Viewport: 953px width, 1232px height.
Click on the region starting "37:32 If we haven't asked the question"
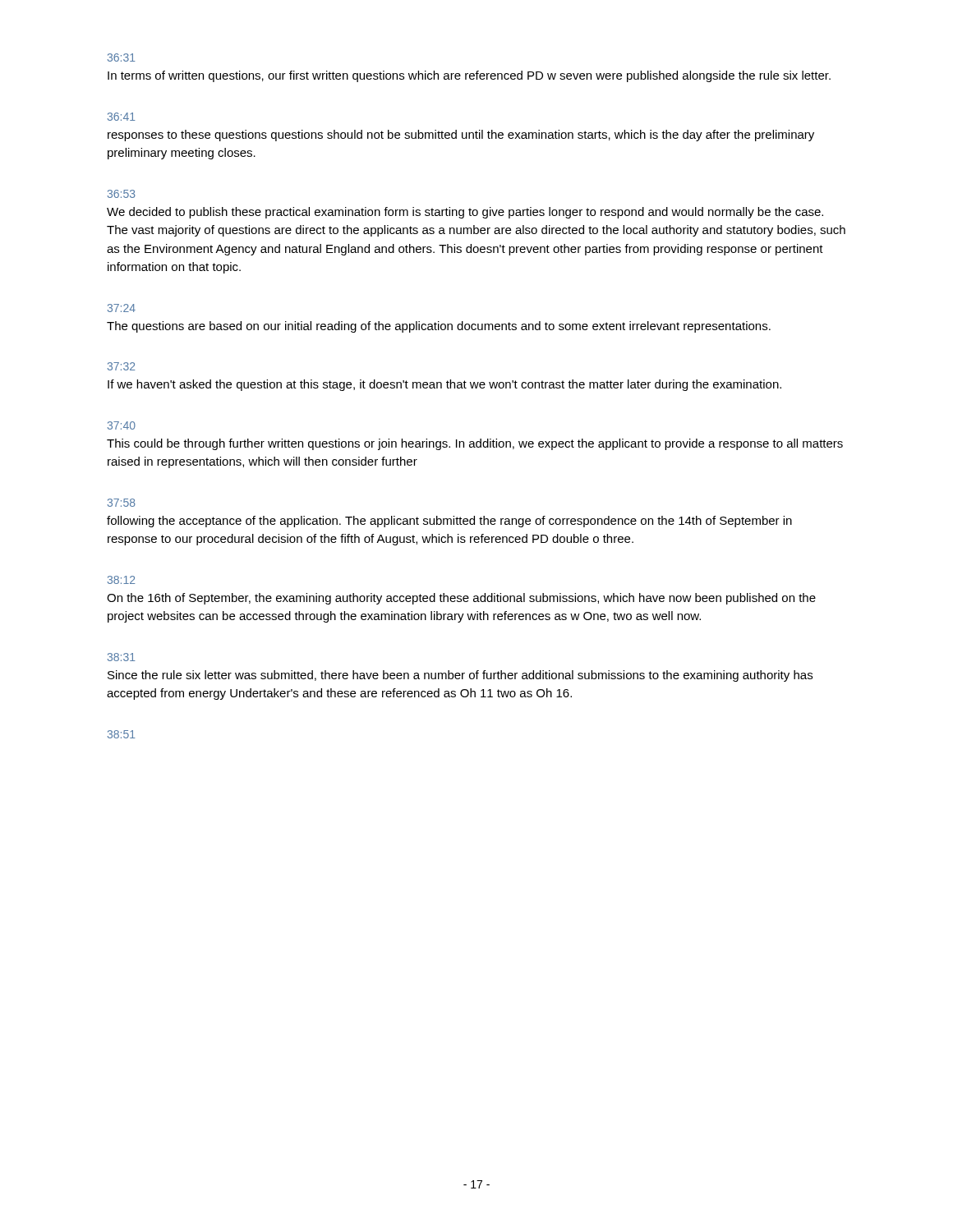(476, 376)
